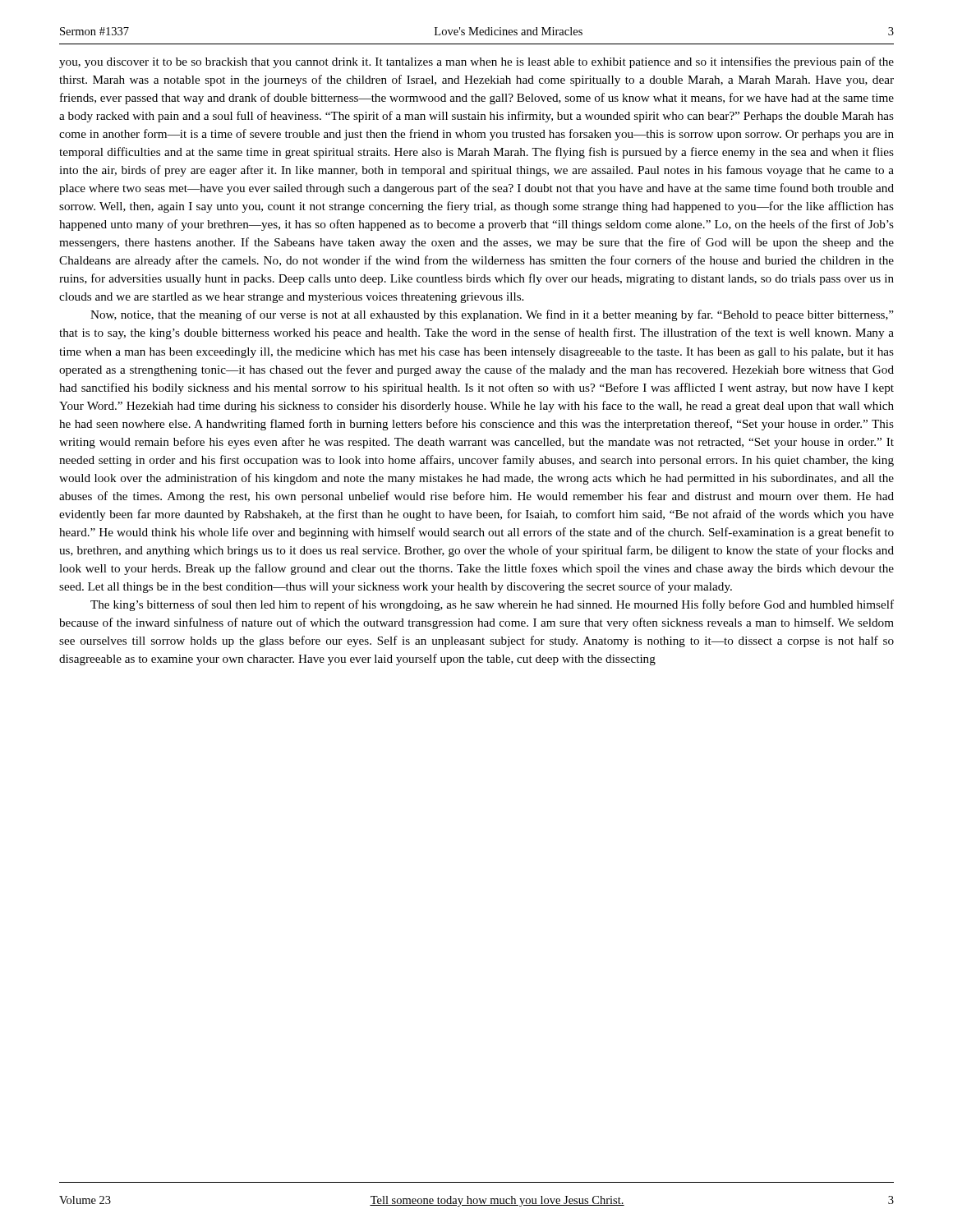Navigate to the passage starting "The king’s bitterness of"
Screen dimensions: 1232x953
click(x=476, y=632)
